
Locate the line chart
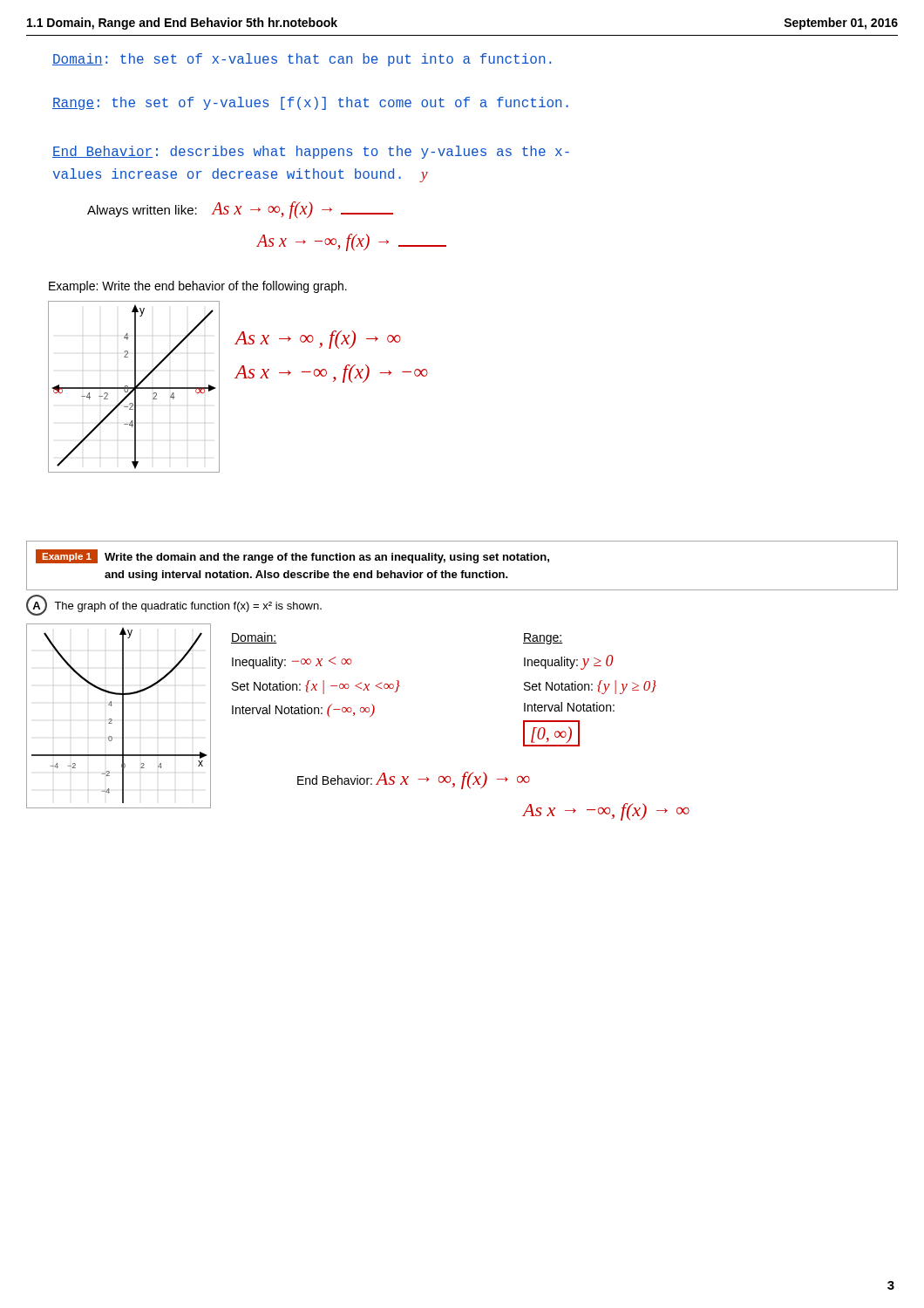coord(133,386)
